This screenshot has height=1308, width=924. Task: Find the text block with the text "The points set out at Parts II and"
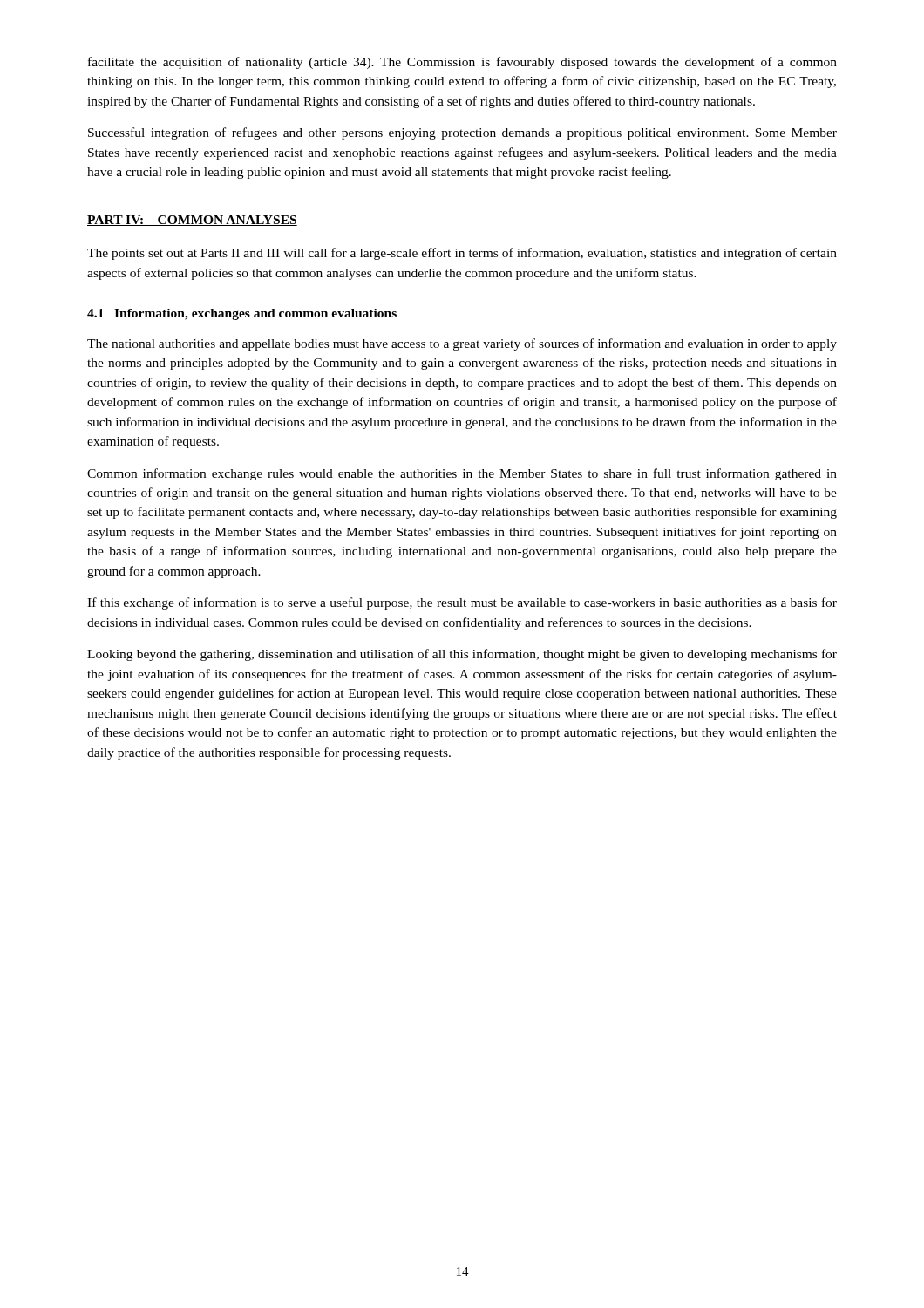pos(462,263)
